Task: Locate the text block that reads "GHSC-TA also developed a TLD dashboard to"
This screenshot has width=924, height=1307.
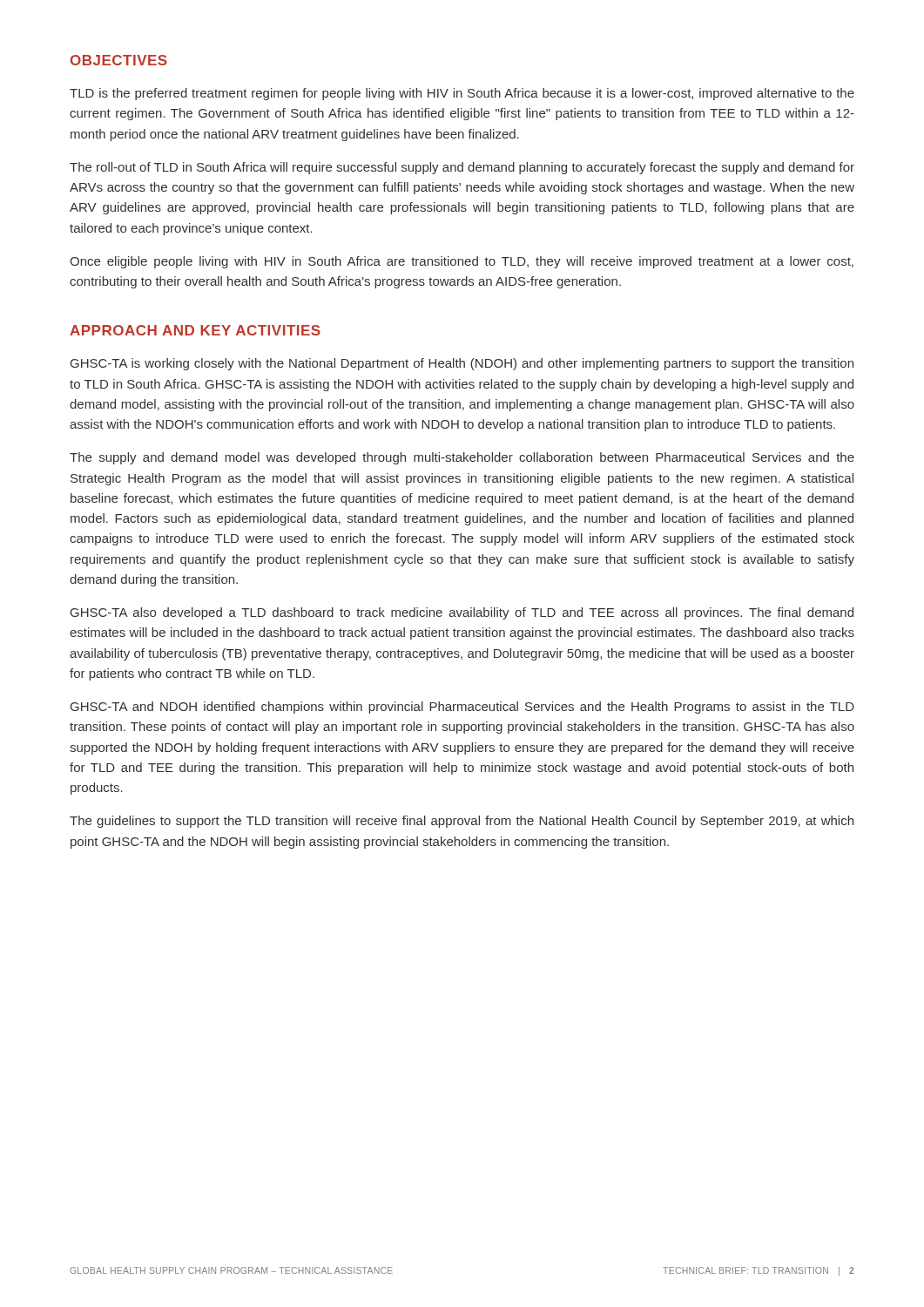Action: 462,643
